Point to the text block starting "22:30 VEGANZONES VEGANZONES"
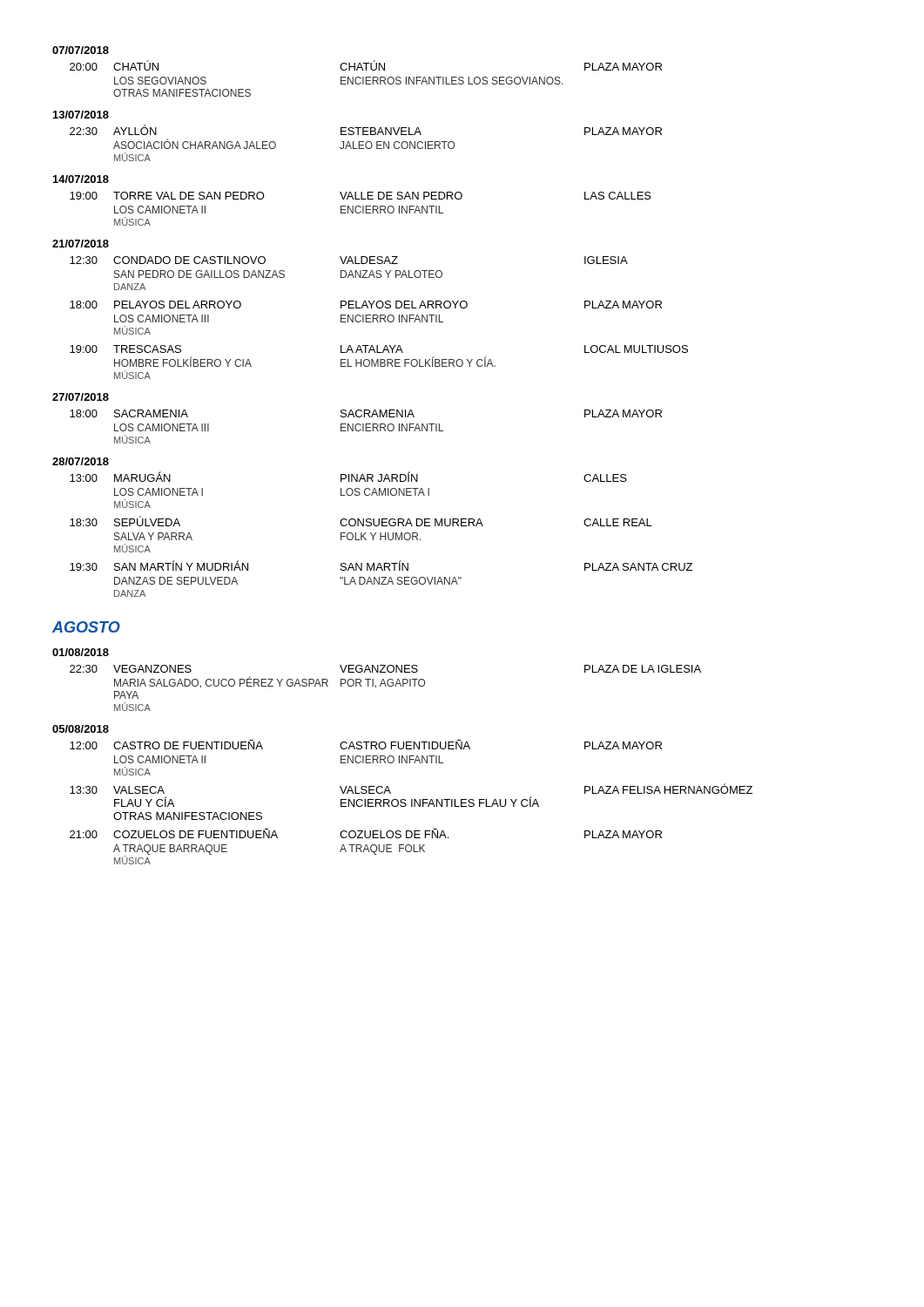The height and width of the screenshot is (1307, 924). pyautogui.click(x=385, y=669)
